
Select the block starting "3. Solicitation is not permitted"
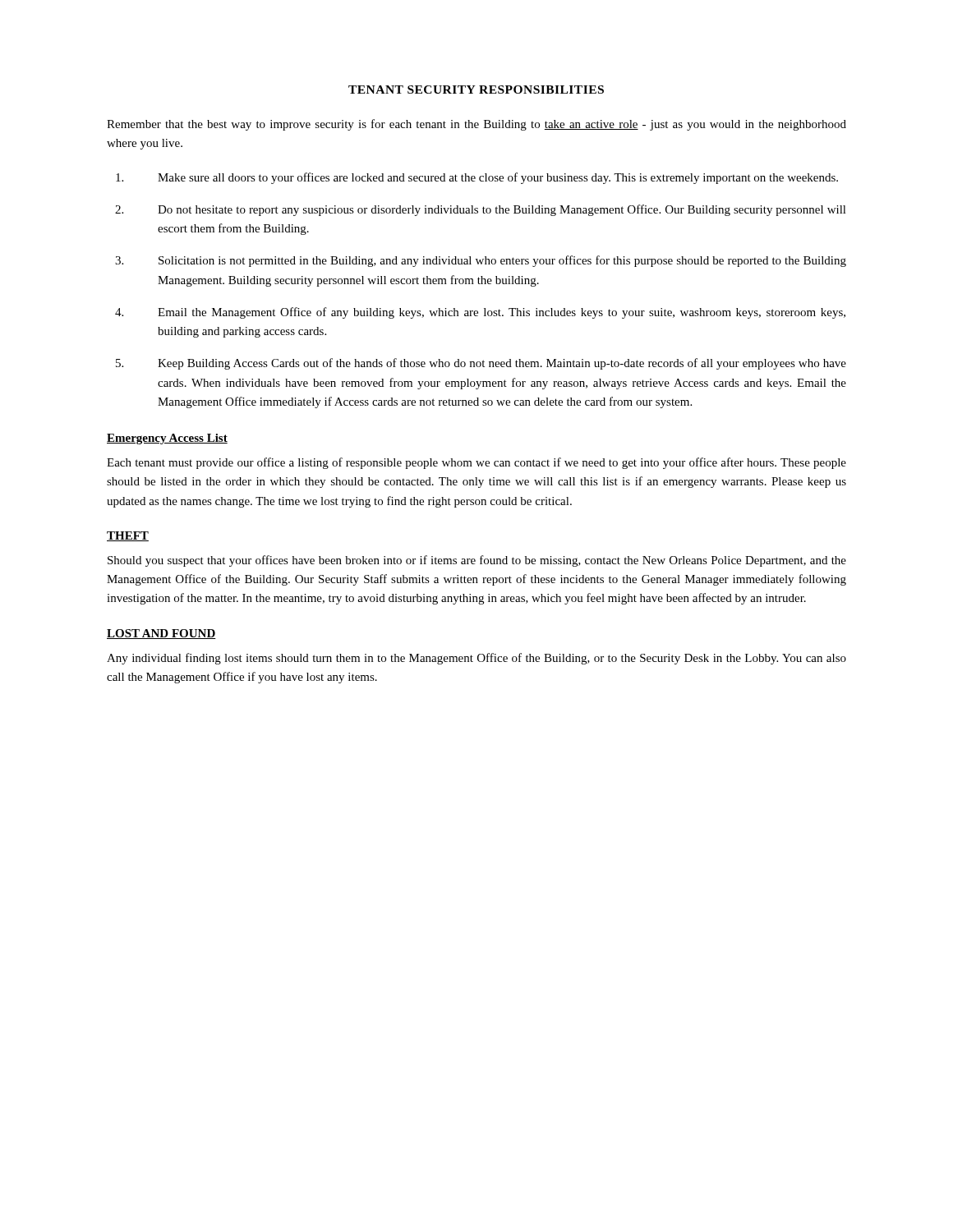tap(476, 271)
